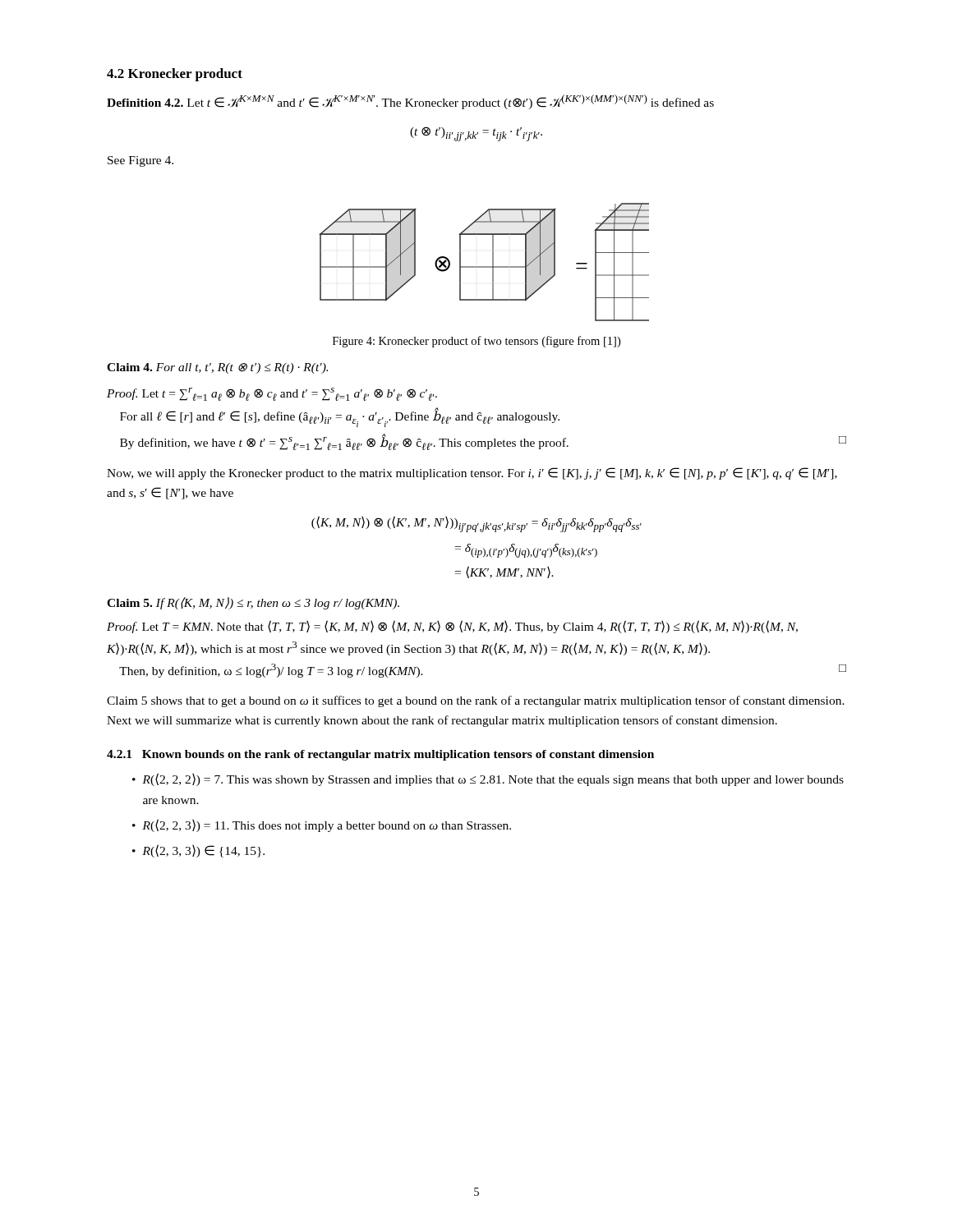This screenshot has height=1232, width=953.
Task: Click on the block starting "Claim 4. For all t, t′,"
Action: (218, 367)
